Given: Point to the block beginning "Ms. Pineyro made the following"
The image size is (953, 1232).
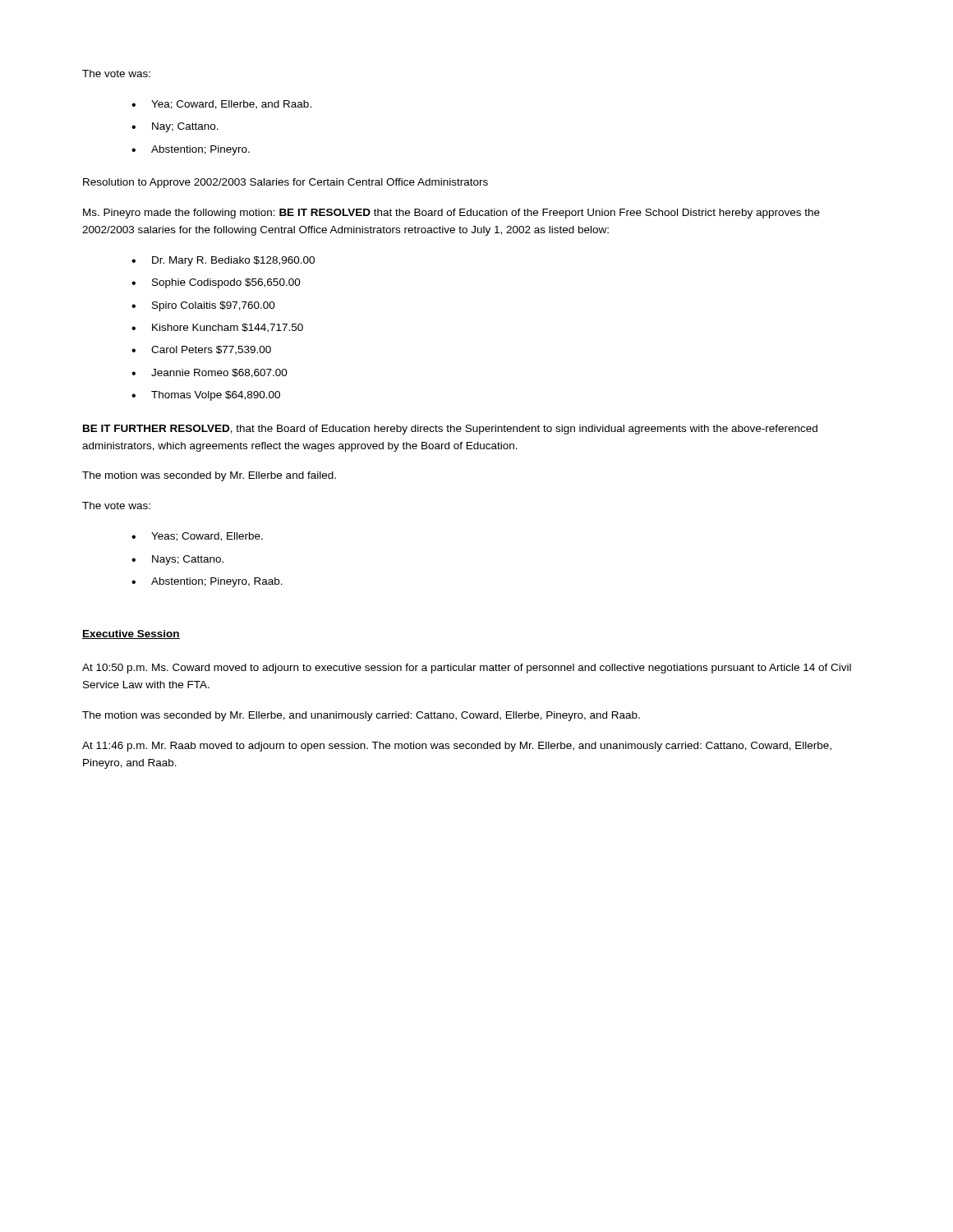Looking at the screenshot, I should point(451,221).
